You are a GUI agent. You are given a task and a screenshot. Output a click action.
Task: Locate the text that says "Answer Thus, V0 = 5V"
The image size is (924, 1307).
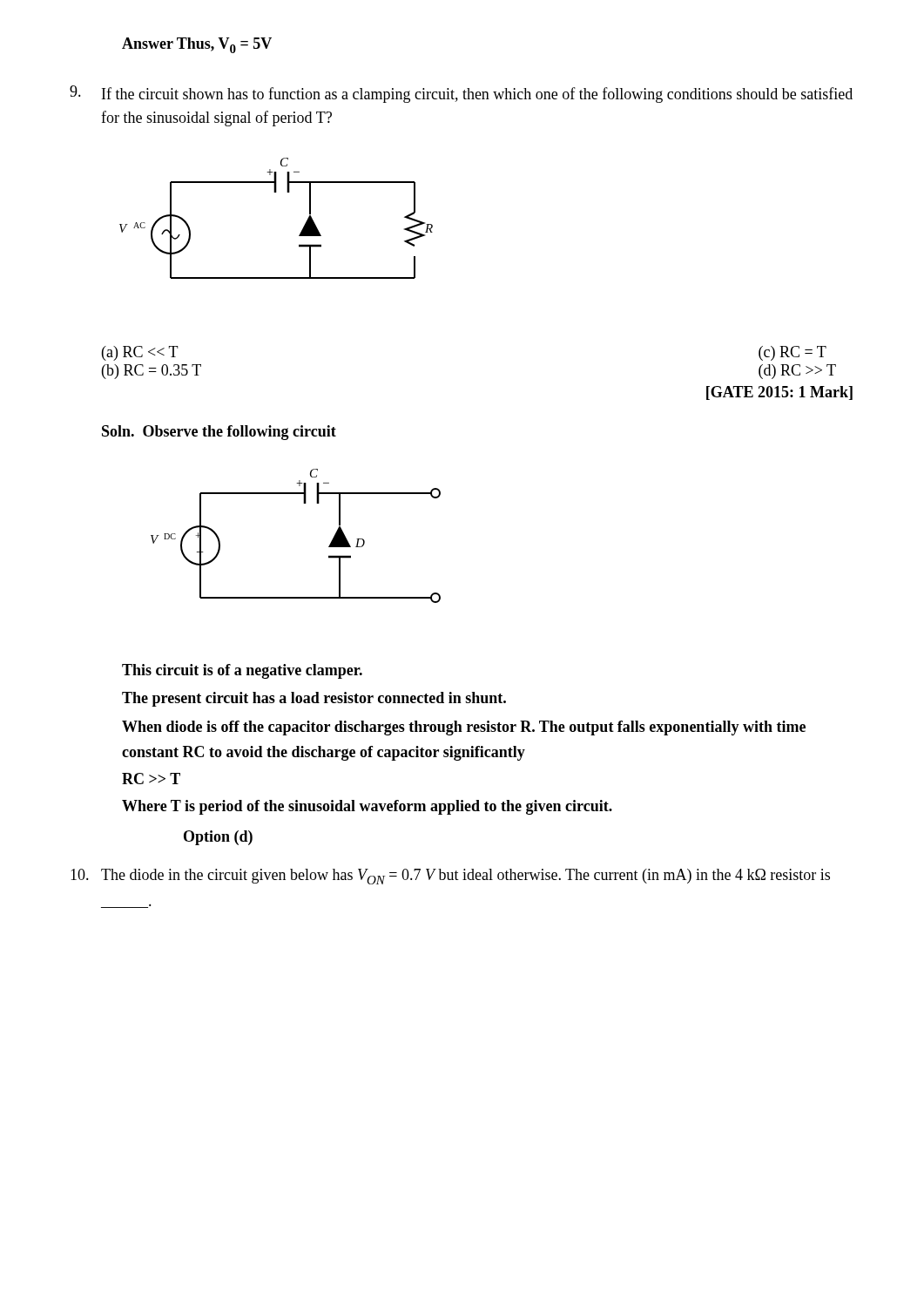coord(197,45)
